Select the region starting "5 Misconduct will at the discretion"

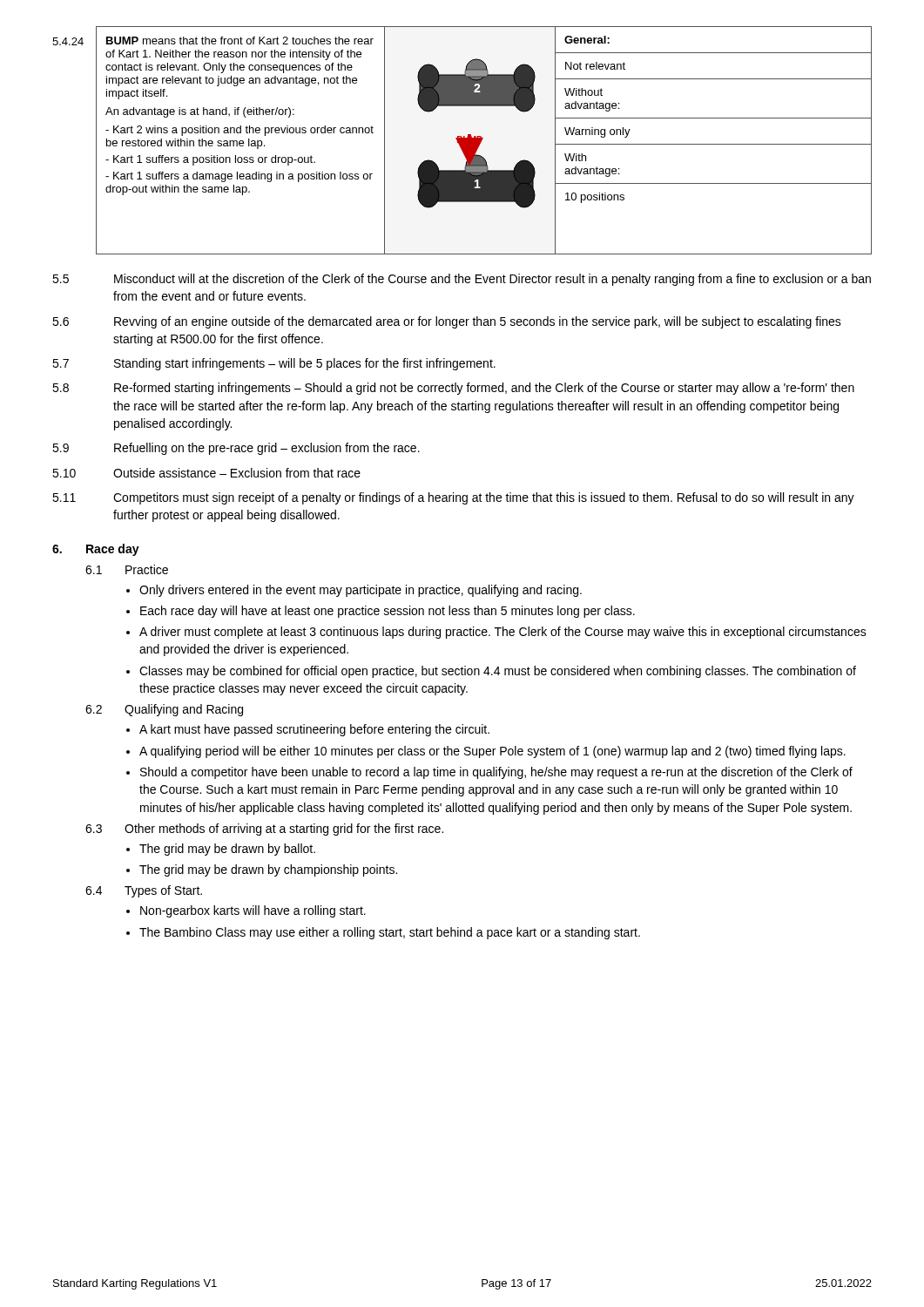(462, 288)
